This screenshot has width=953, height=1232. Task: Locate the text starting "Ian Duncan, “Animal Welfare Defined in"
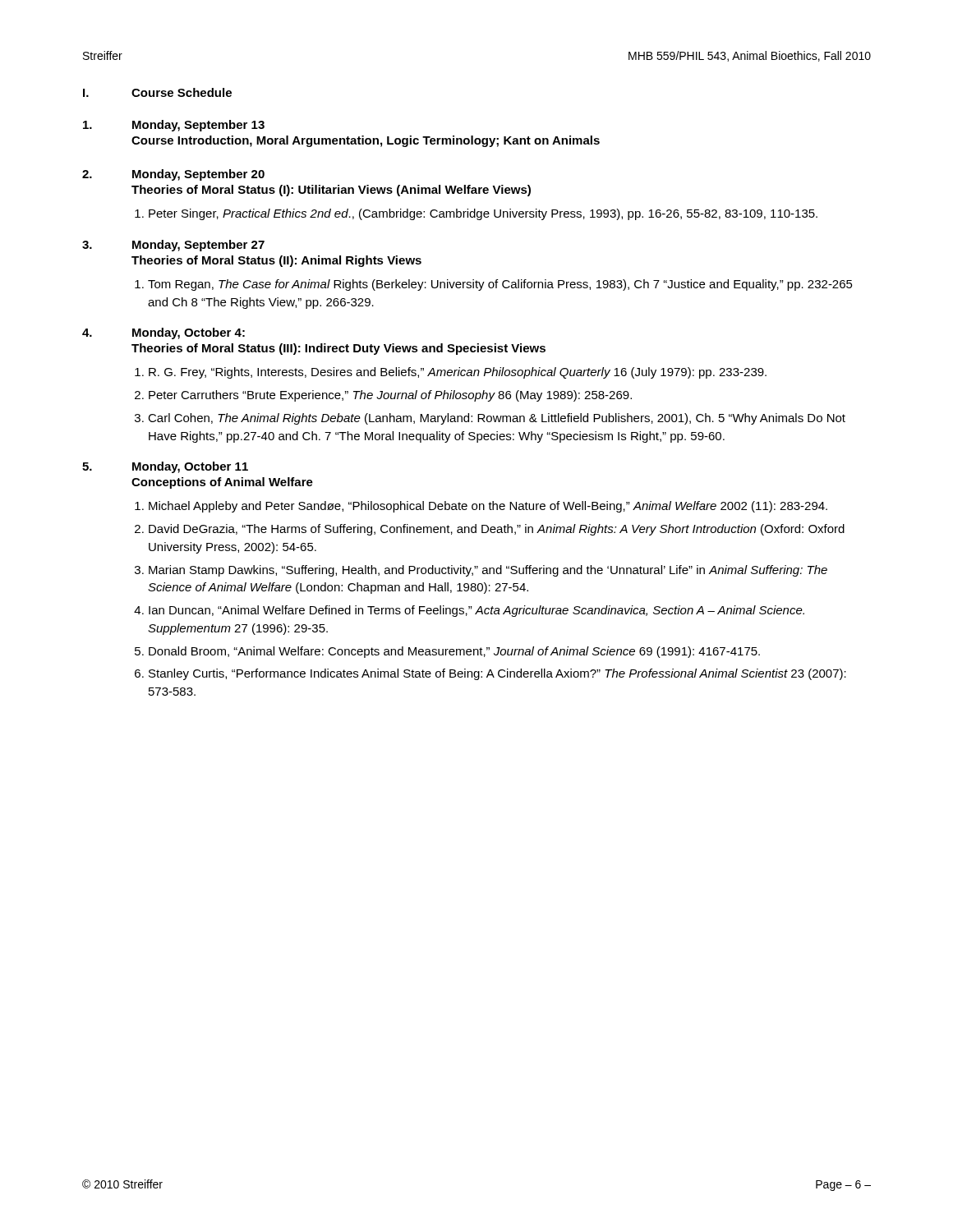click(x=477, y=619)
